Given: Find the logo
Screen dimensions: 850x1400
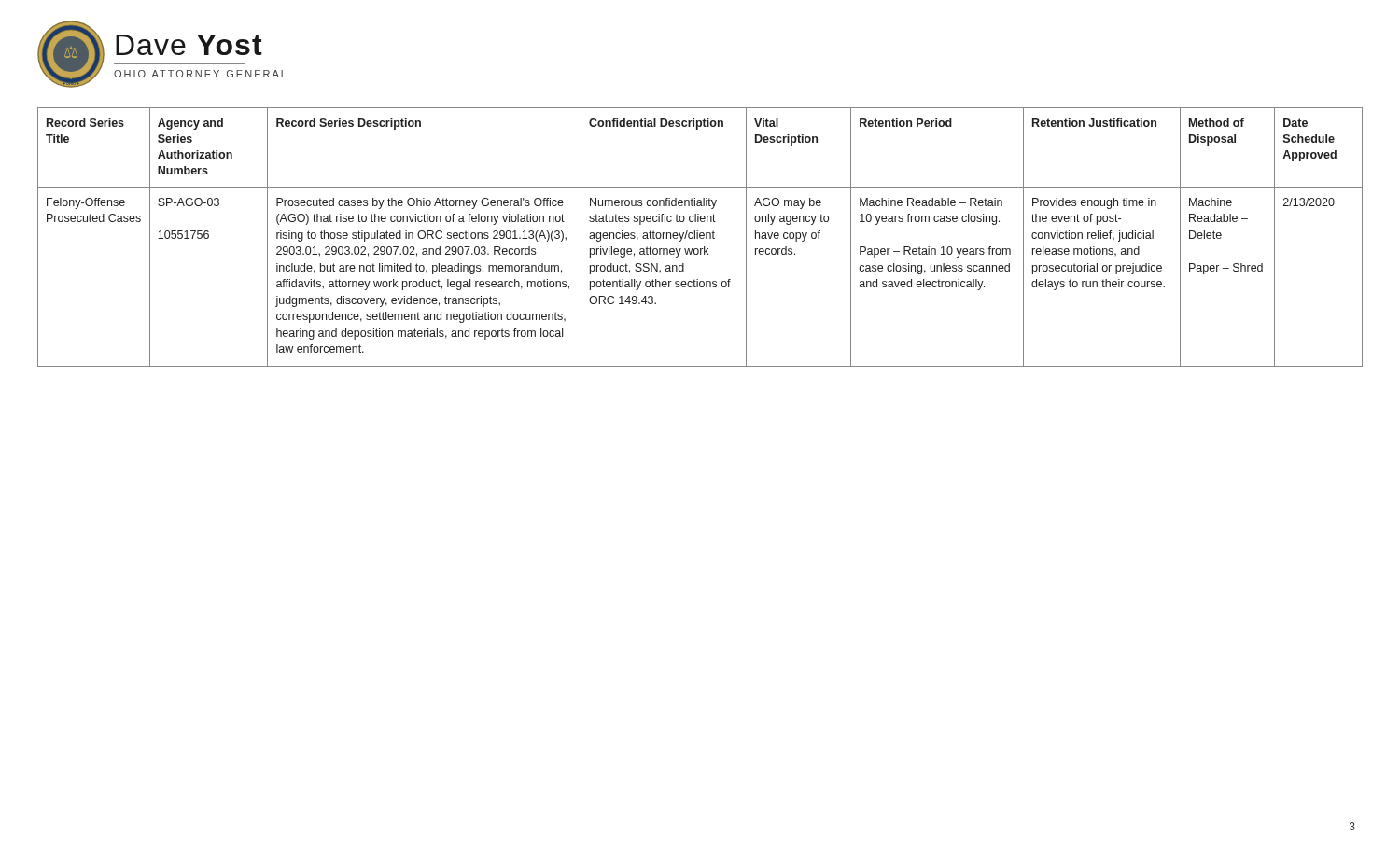Looking at the screenshot, I should [163, 54].
